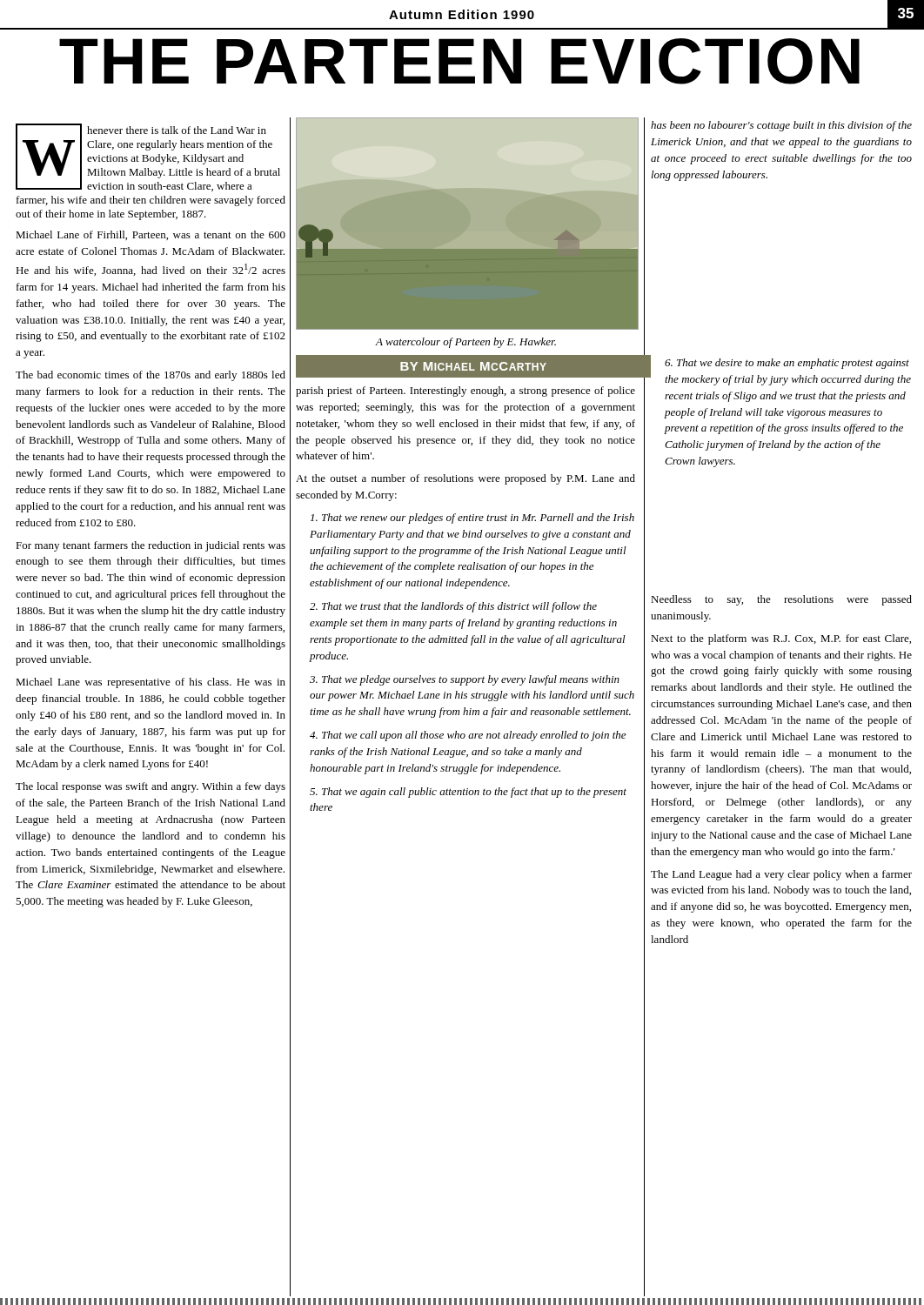Click on the block starting "BY MICHAEL MCCARTHY"
Viewport: 924px width, 1305px height.
473,366
